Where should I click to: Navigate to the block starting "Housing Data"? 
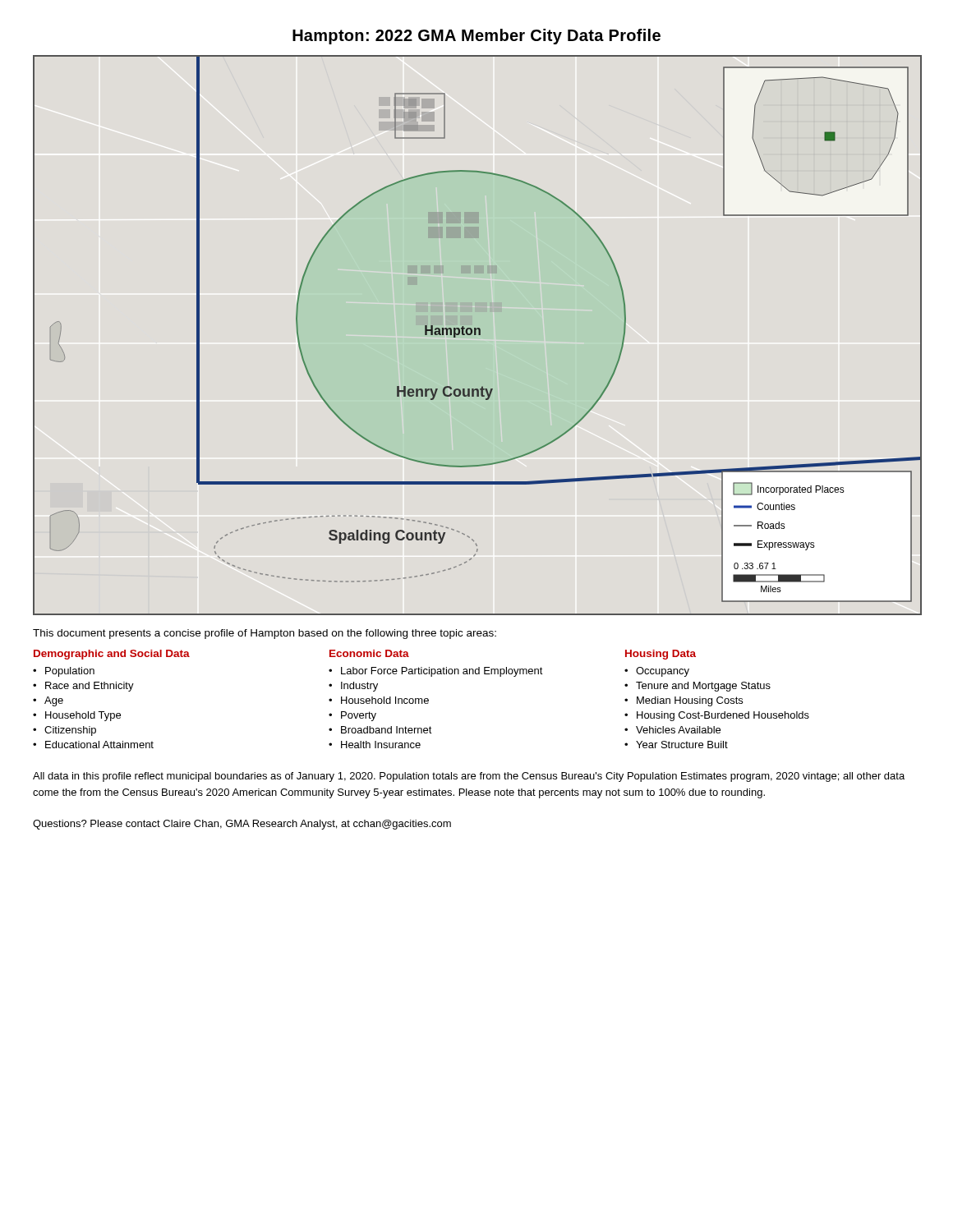(x=660, y=653)
